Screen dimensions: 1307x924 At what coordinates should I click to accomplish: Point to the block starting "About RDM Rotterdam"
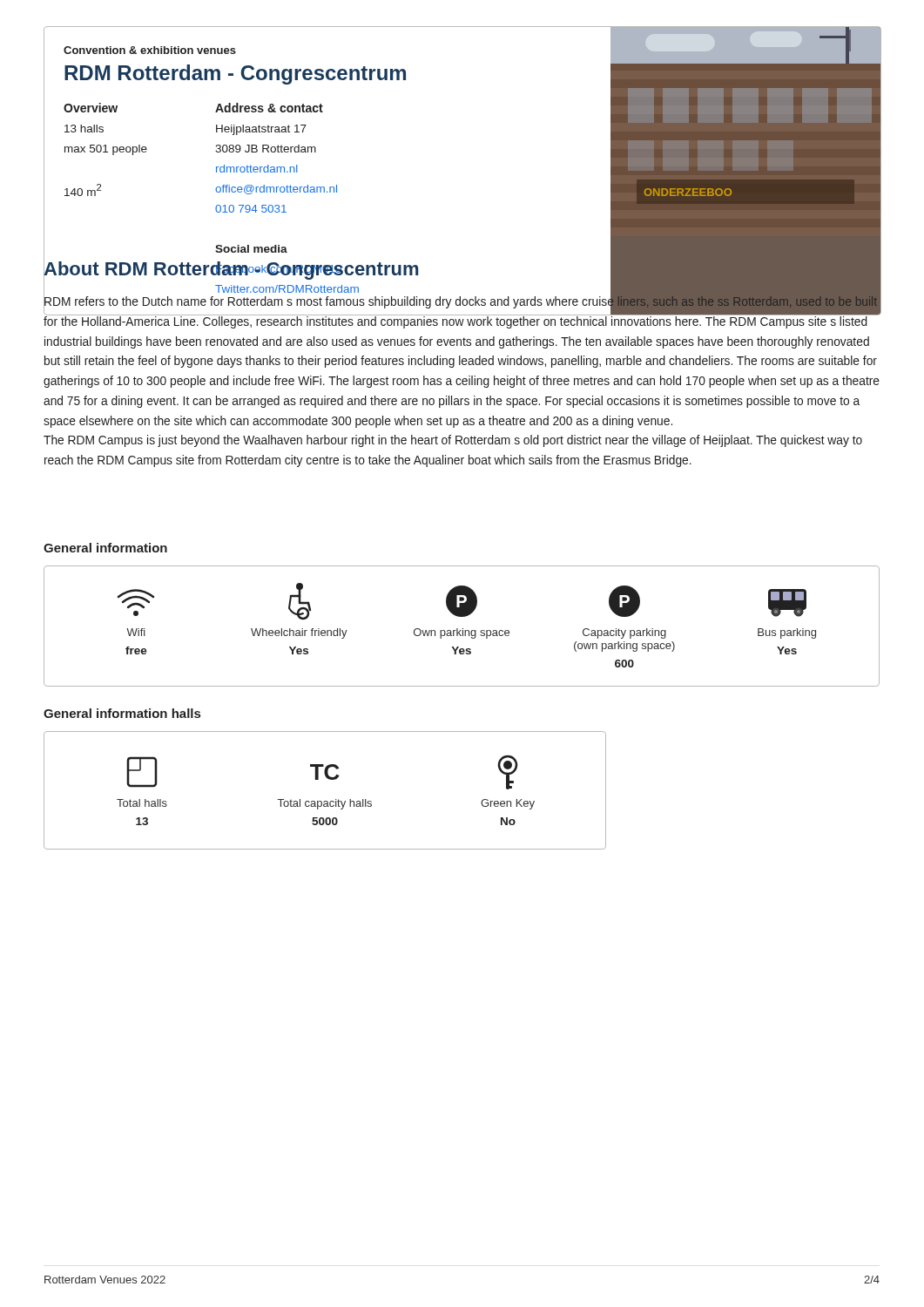coord(231,269)
